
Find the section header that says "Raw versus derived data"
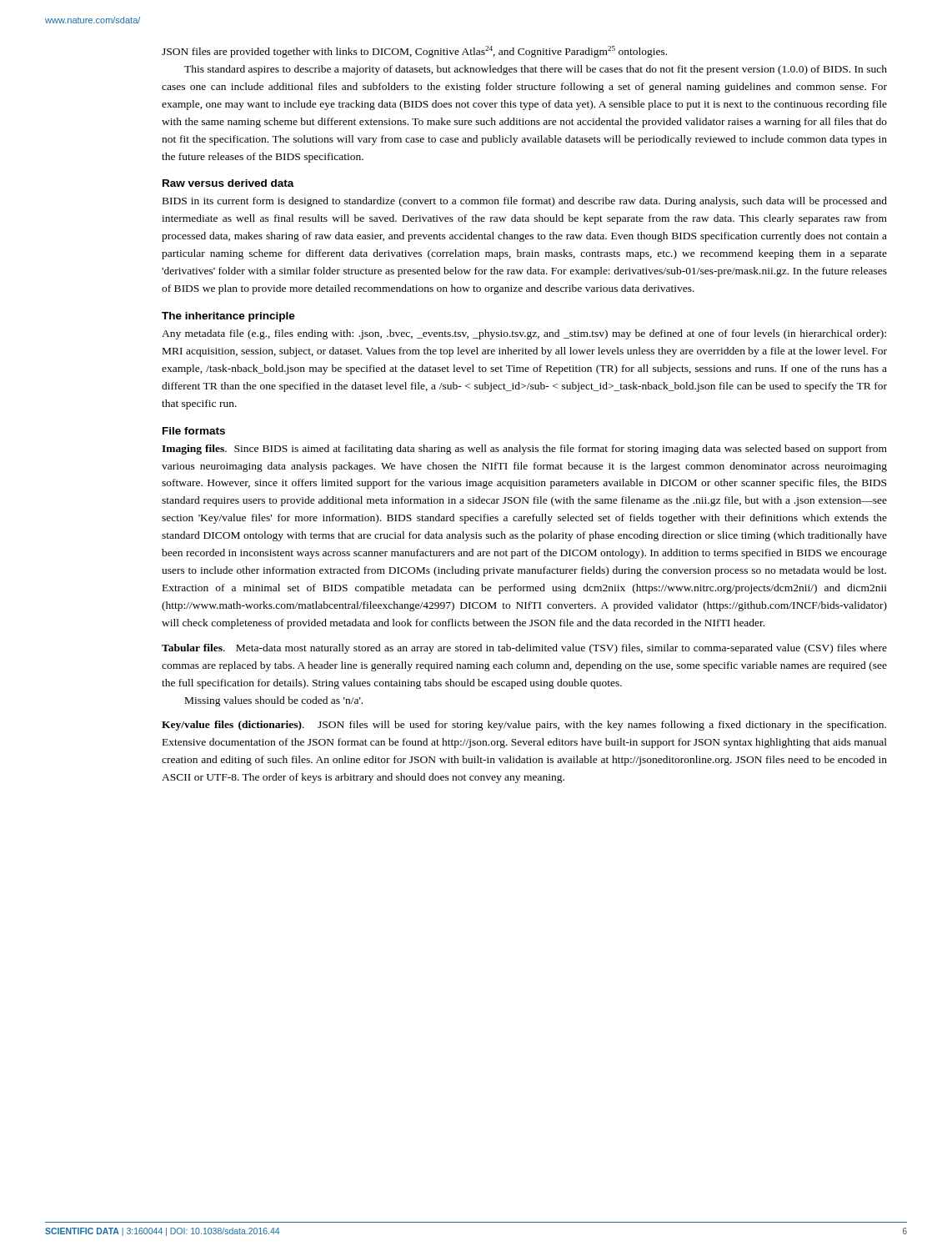tap(228, 183)
